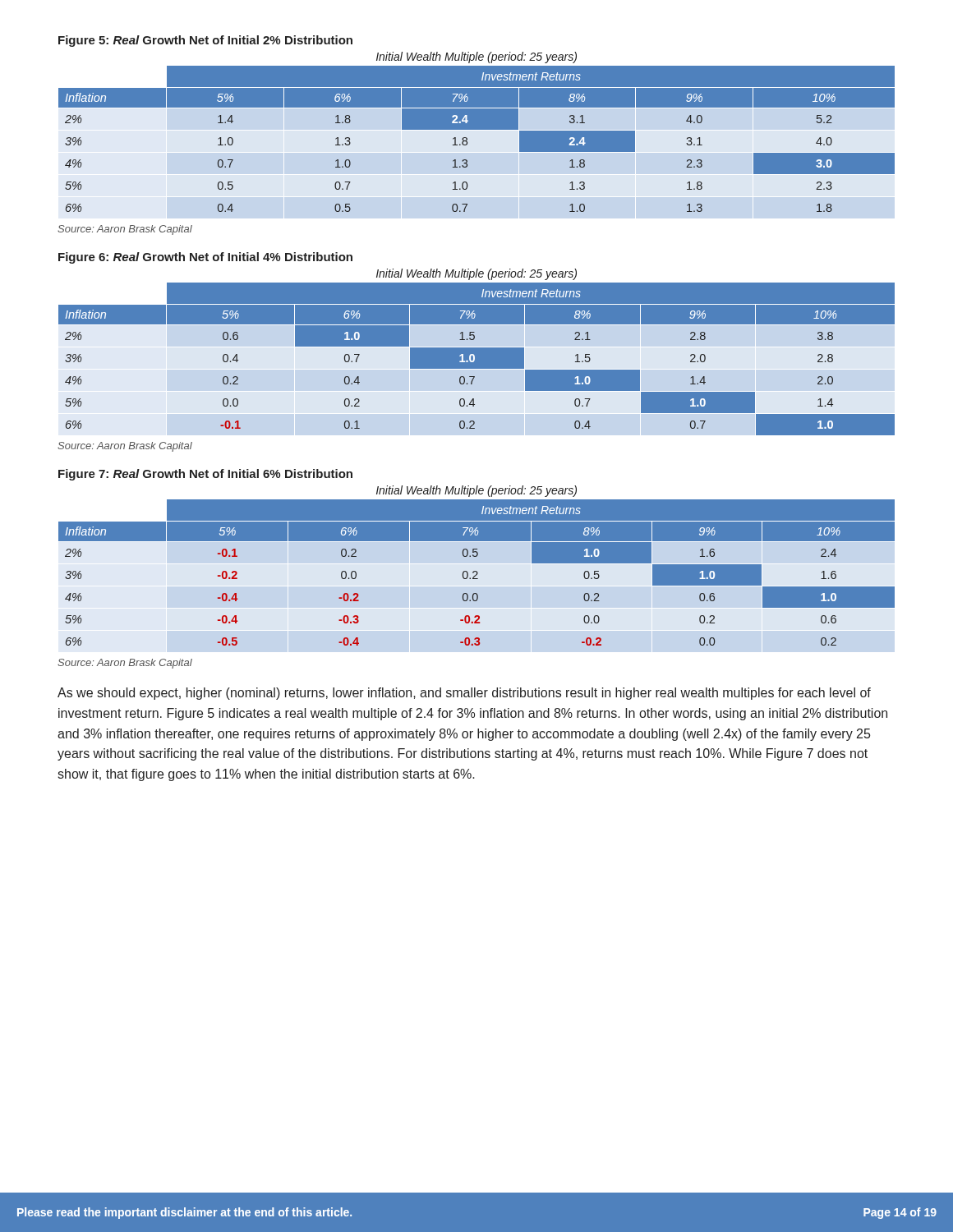Screen dimensions: 1232x953
Task: Navigate to the region starting "Figure 6: Real Growth Net"
Action: 205,257
